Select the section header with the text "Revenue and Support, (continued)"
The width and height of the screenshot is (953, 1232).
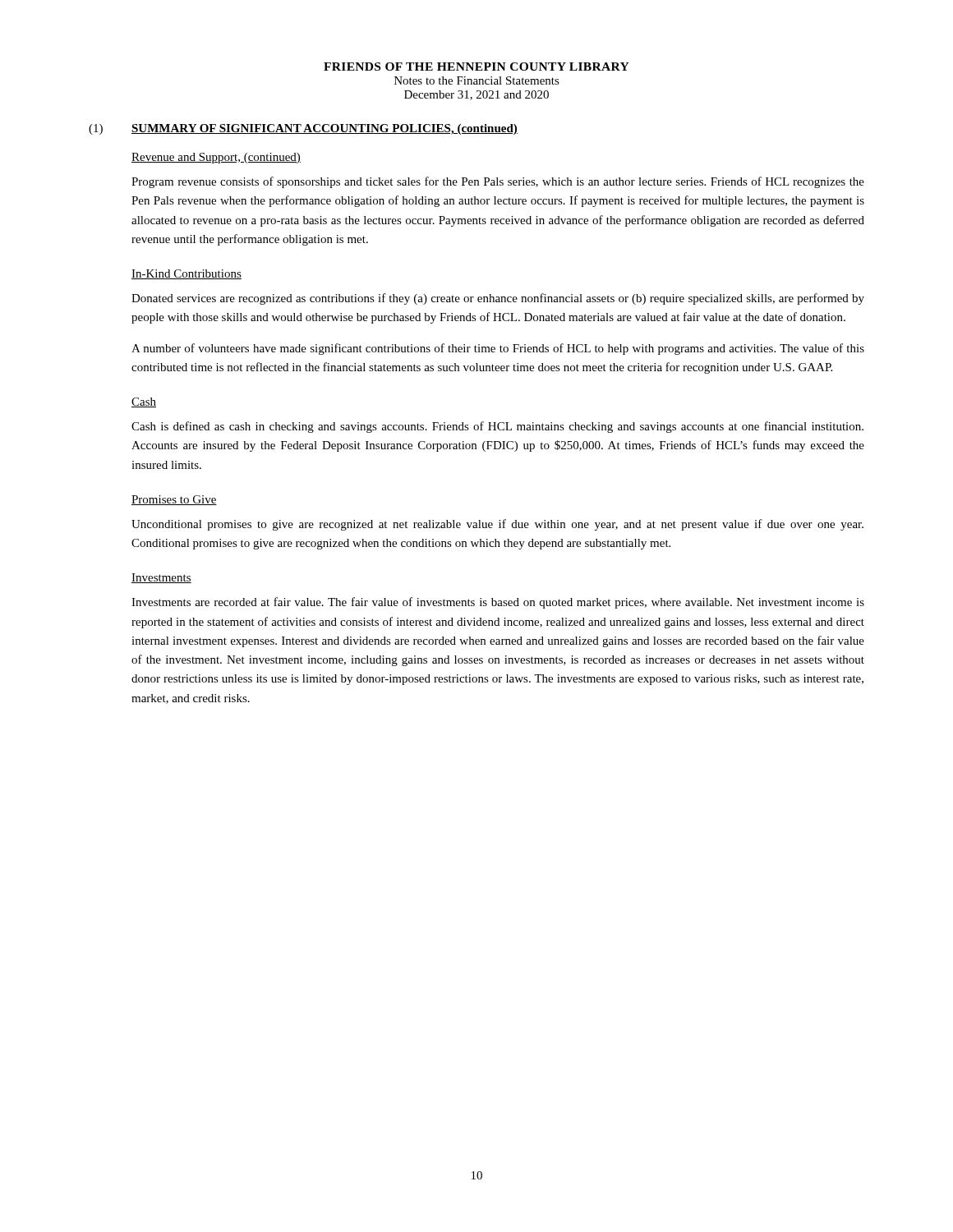tap(216, 157)
